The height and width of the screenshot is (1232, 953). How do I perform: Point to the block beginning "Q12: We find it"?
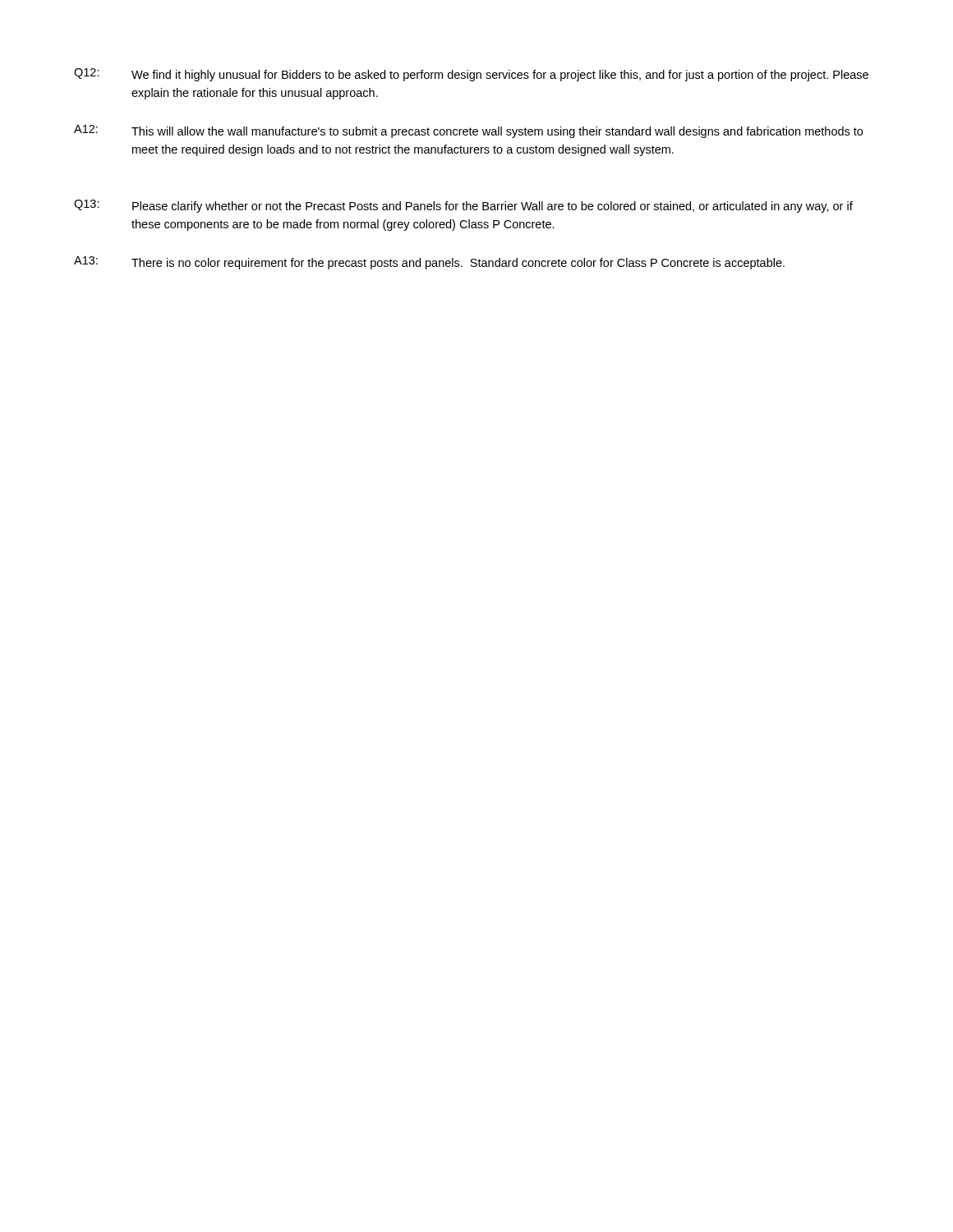(476, 84)
